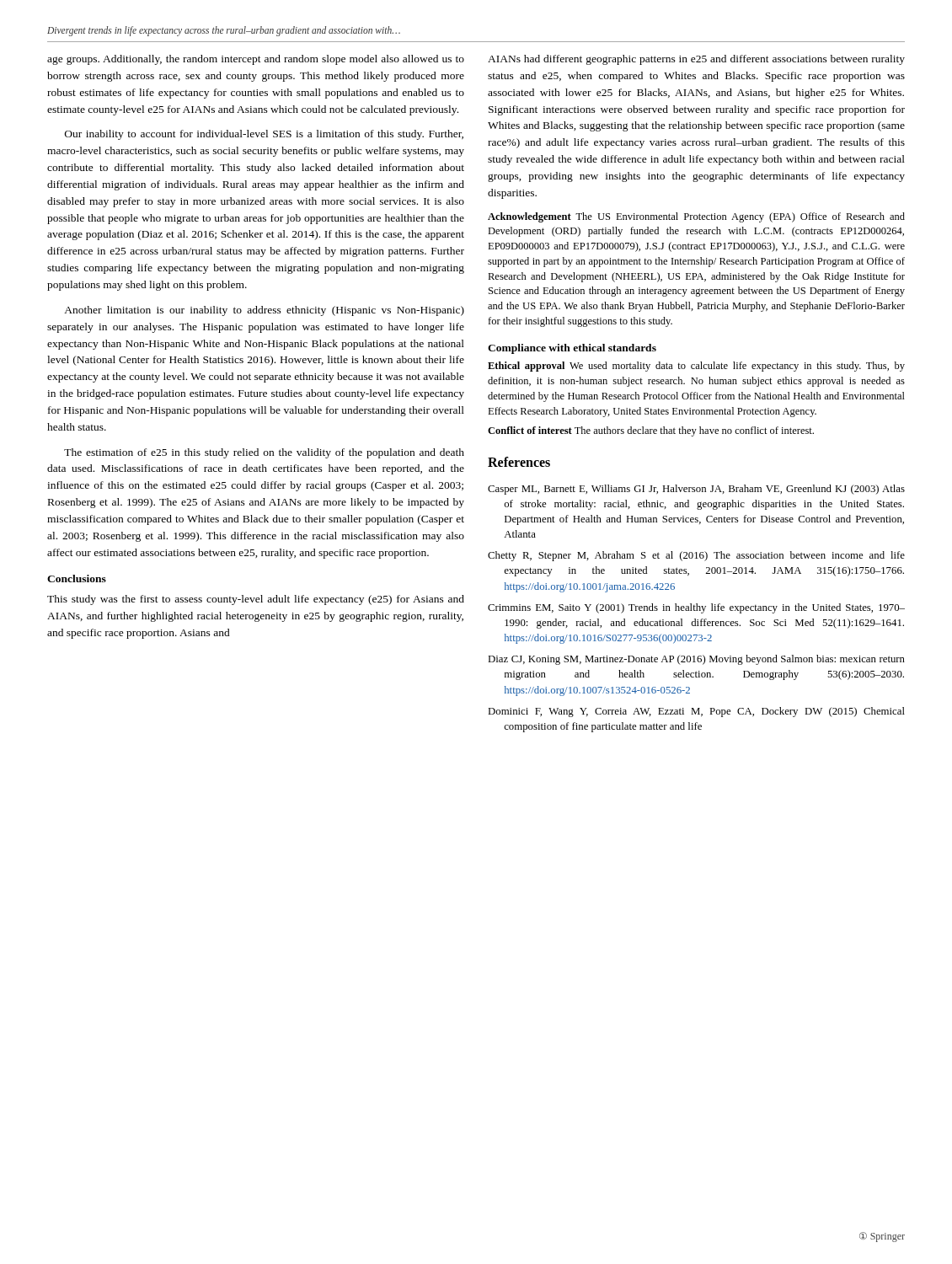This screenshot has width=952, height=1264.
Task: Locate the block of text that opens with "Ethical approval We used mortality"
Action: [x=696, y=389]
